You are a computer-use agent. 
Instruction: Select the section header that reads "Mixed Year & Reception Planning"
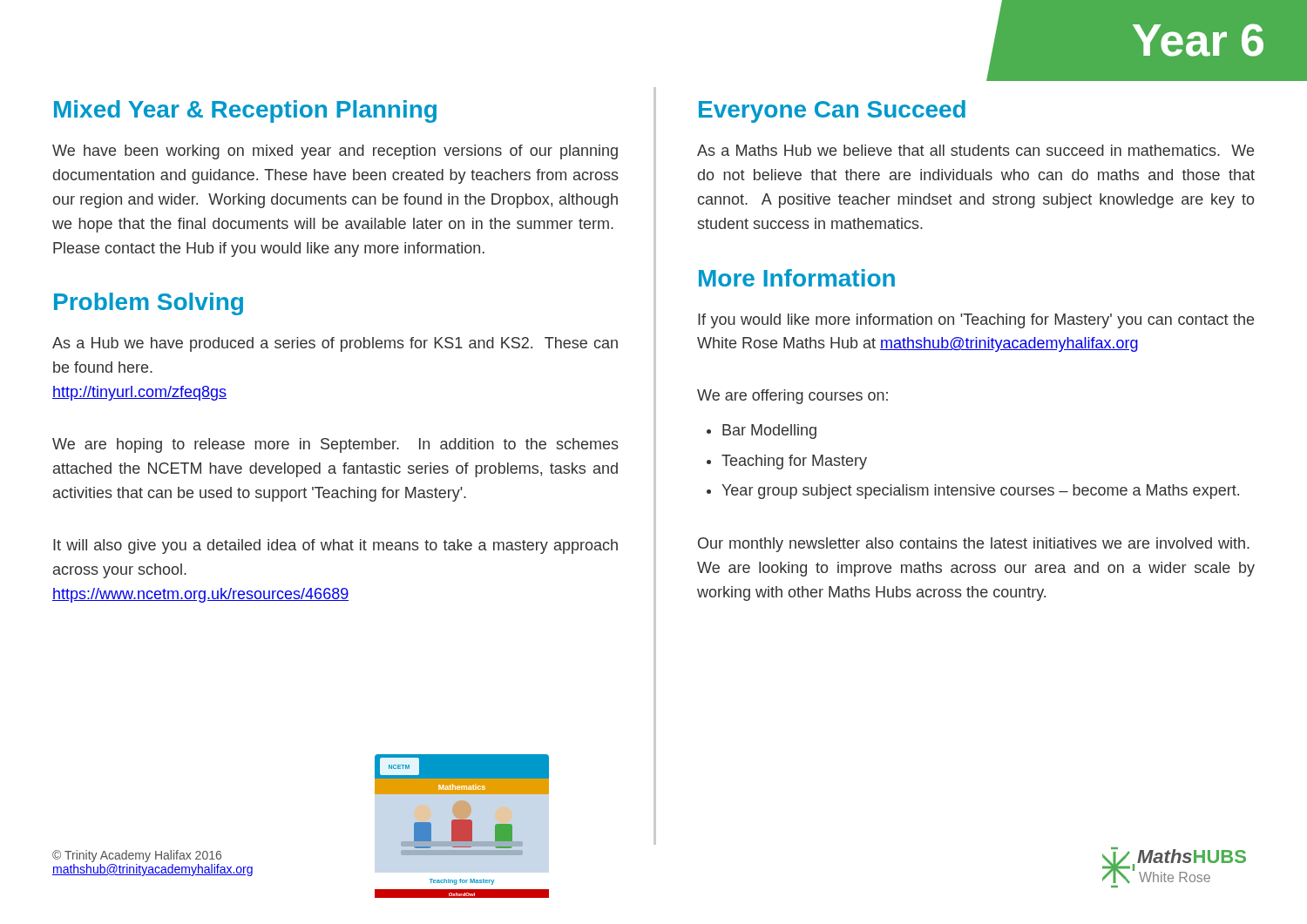pos(245,109)
